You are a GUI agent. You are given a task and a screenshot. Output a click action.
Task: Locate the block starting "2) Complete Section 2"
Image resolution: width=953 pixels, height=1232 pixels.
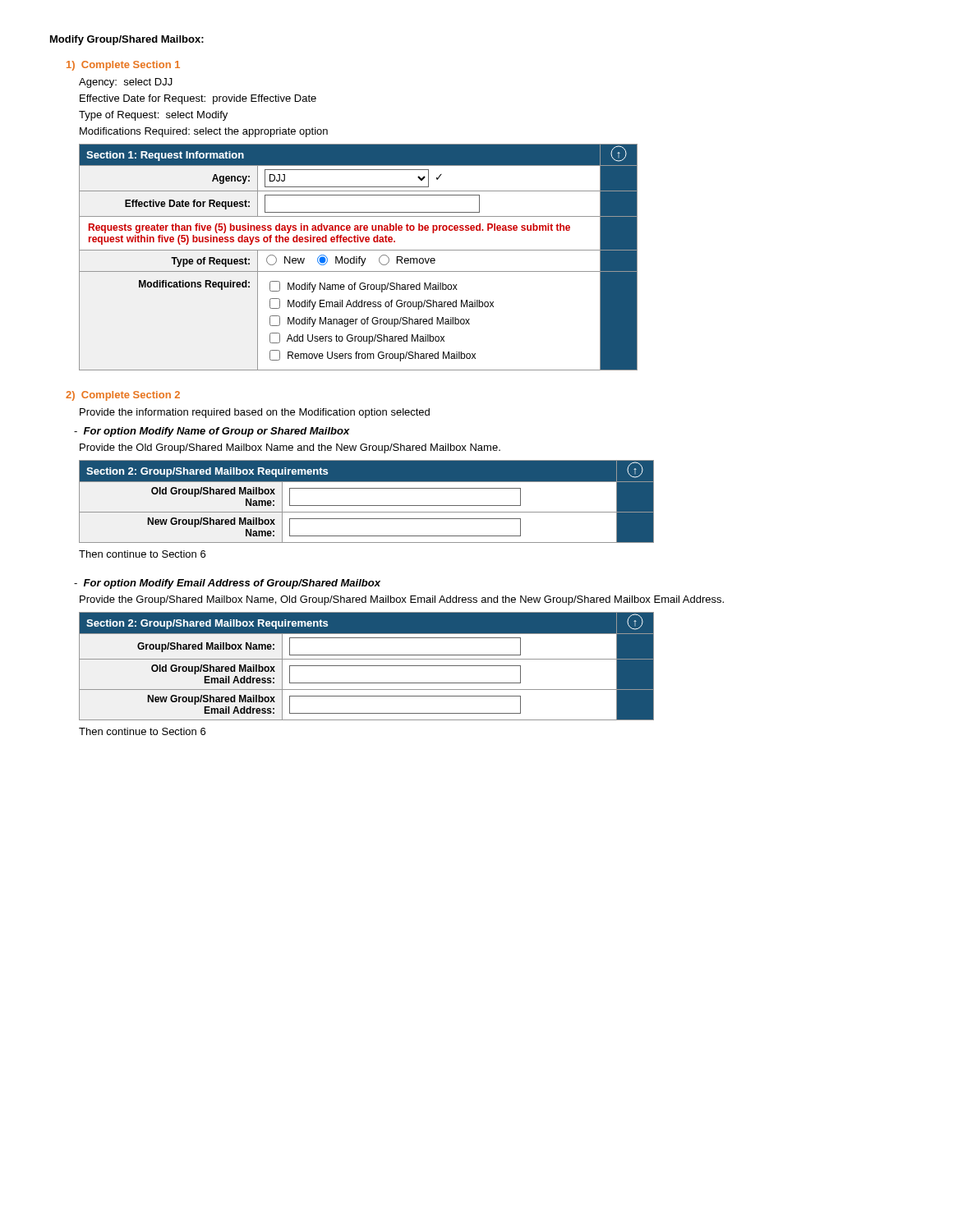[123, 395]
